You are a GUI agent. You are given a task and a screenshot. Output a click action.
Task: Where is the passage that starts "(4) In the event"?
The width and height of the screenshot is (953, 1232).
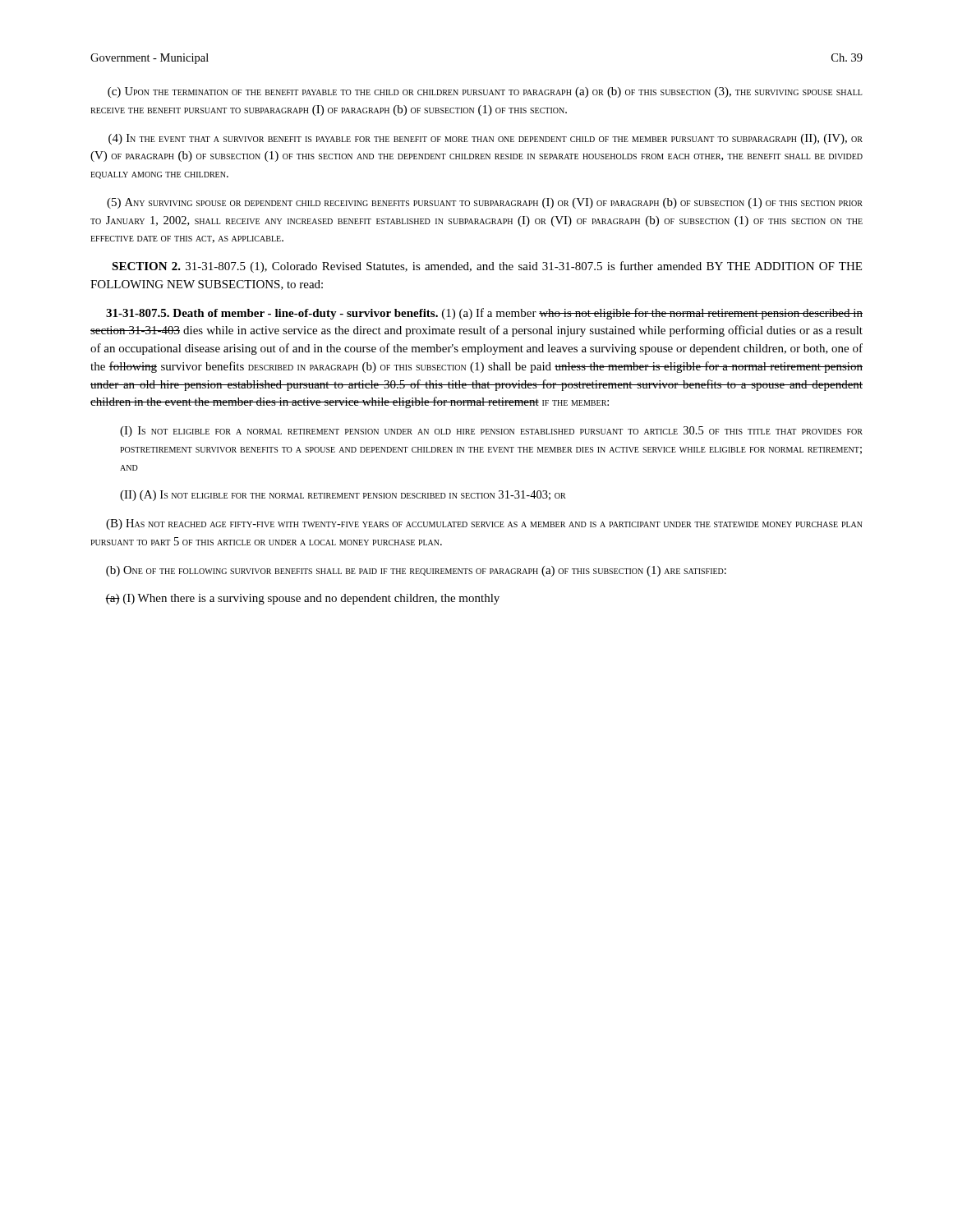(x=476, y=156)
